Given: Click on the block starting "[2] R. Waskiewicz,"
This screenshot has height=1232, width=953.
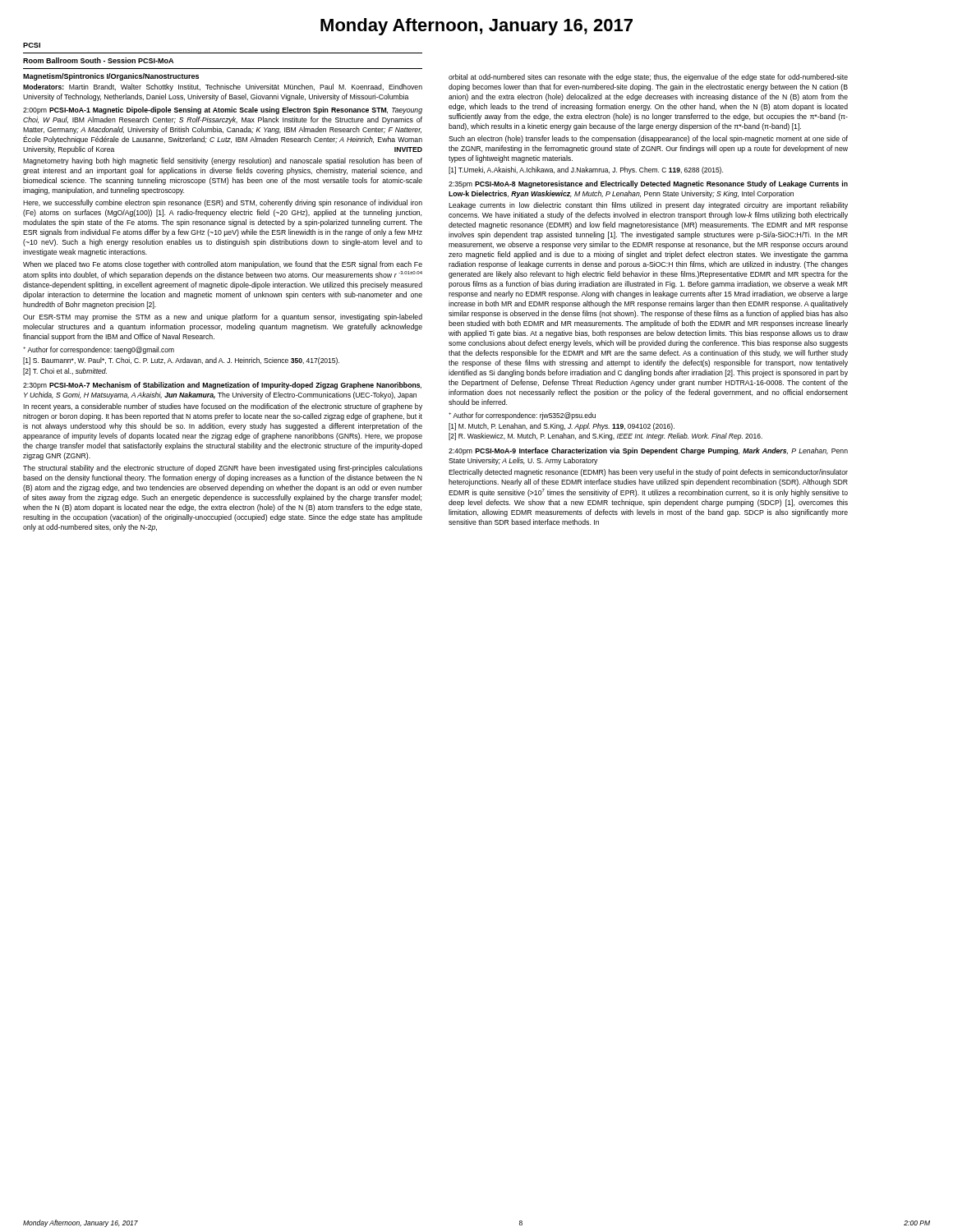Looking at the screenshot, I should (606, 436).
